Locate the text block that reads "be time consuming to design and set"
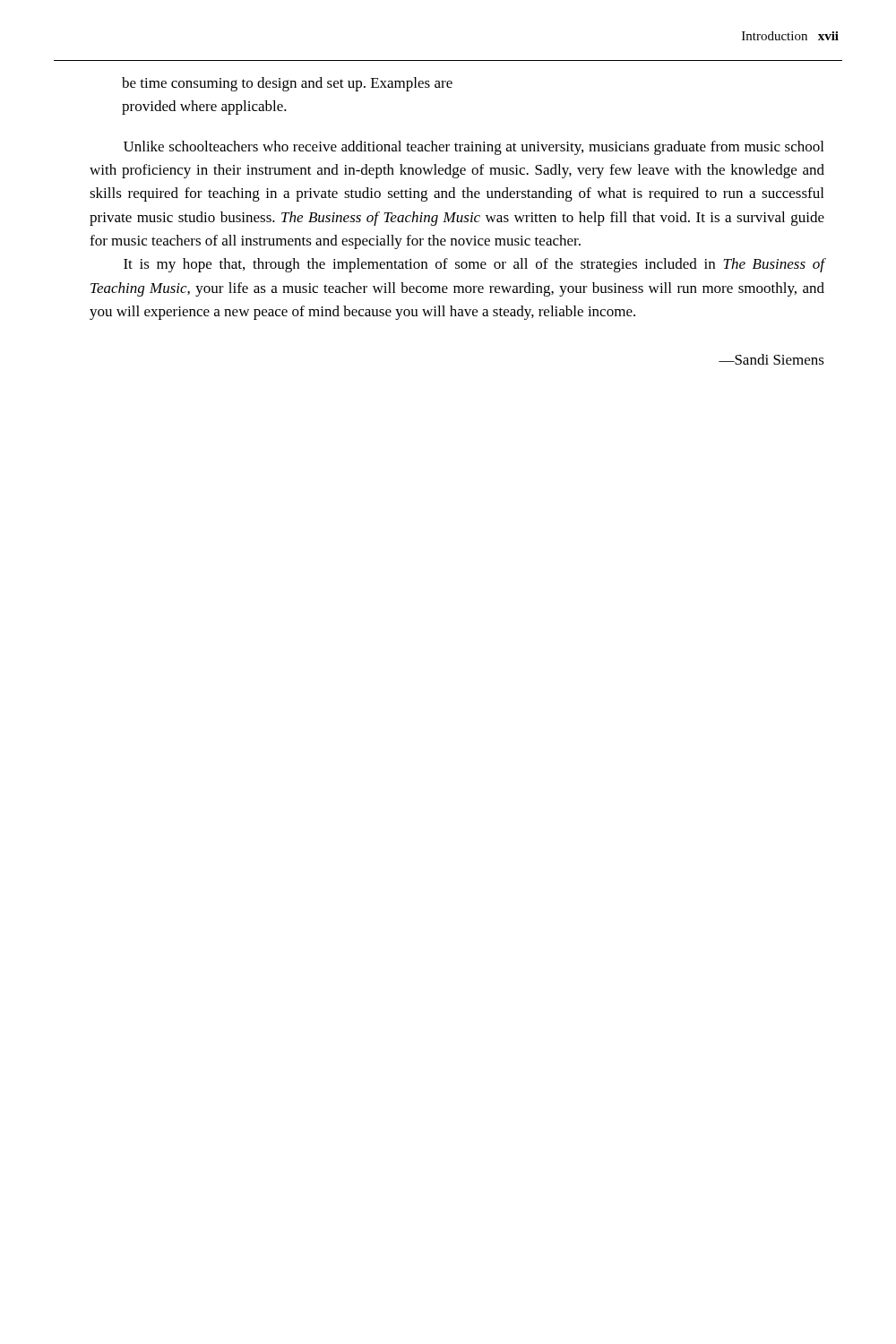Screen dimensions: 1344x896 click(287, 95)
